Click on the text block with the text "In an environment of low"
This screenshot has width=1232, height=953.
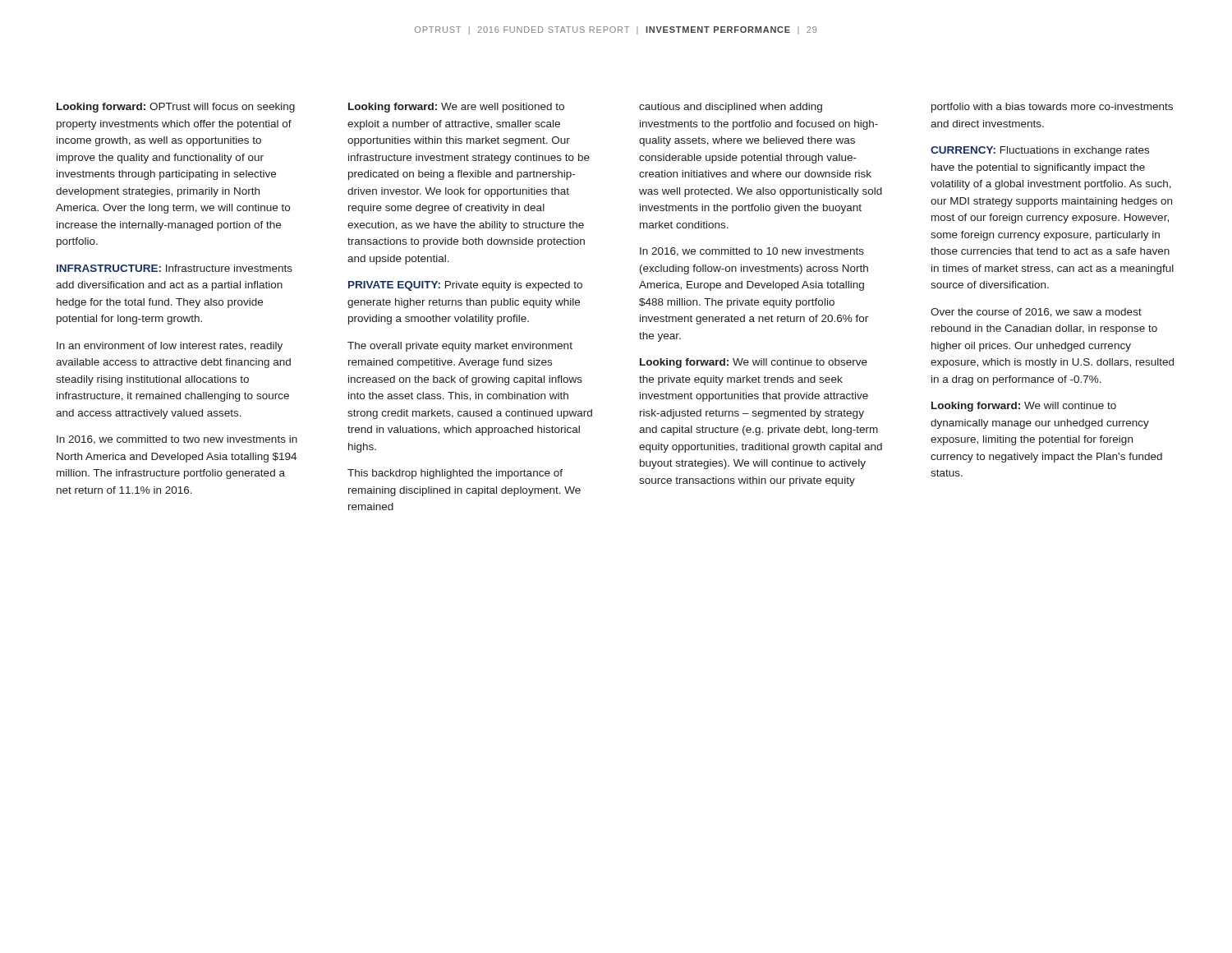click(179, 380)
